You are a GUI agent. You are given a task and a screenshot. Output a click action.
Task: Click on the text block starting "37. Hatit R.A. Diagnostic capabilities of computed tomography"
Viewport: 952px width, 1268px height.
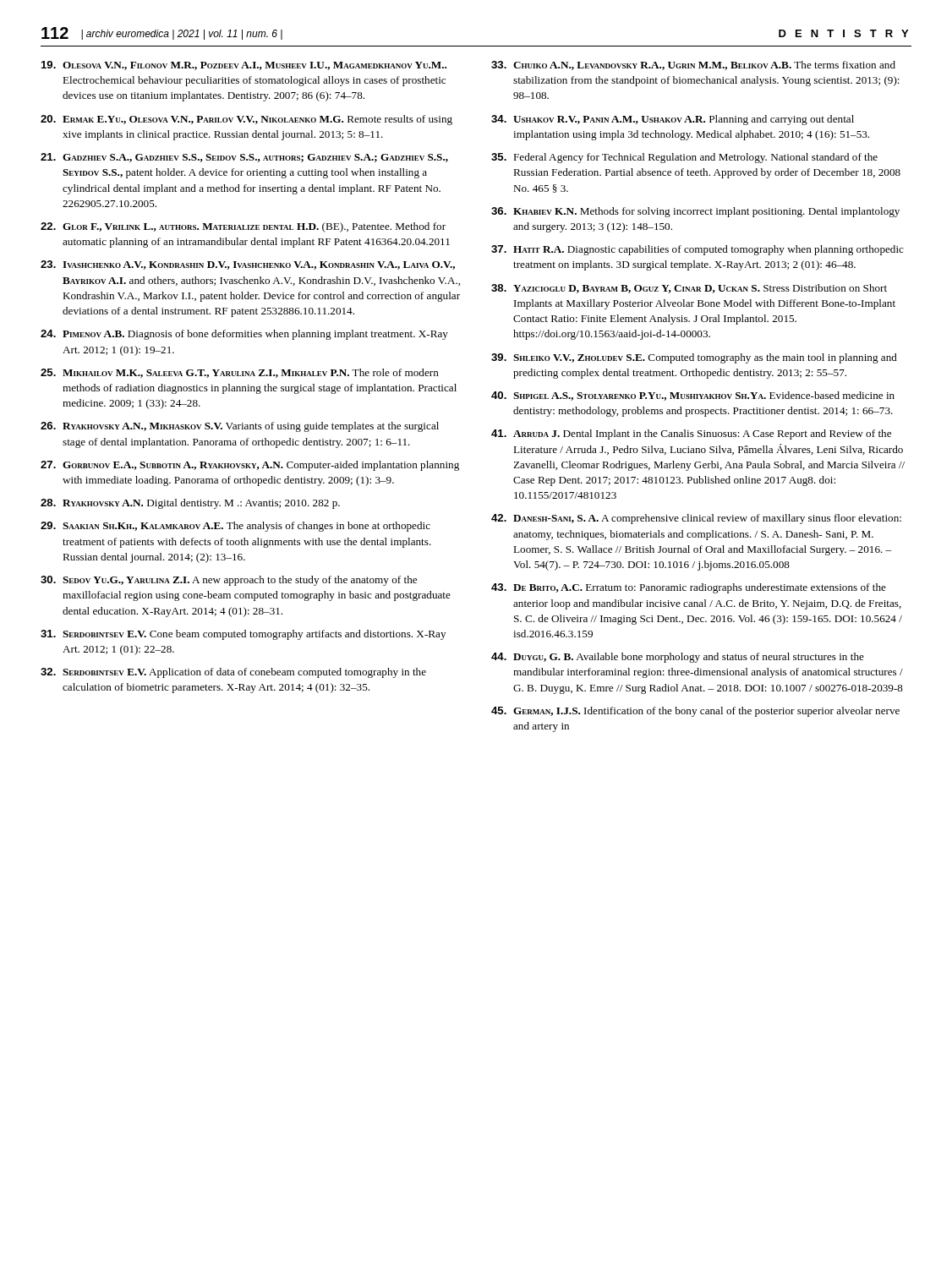(x=701, y=257)
